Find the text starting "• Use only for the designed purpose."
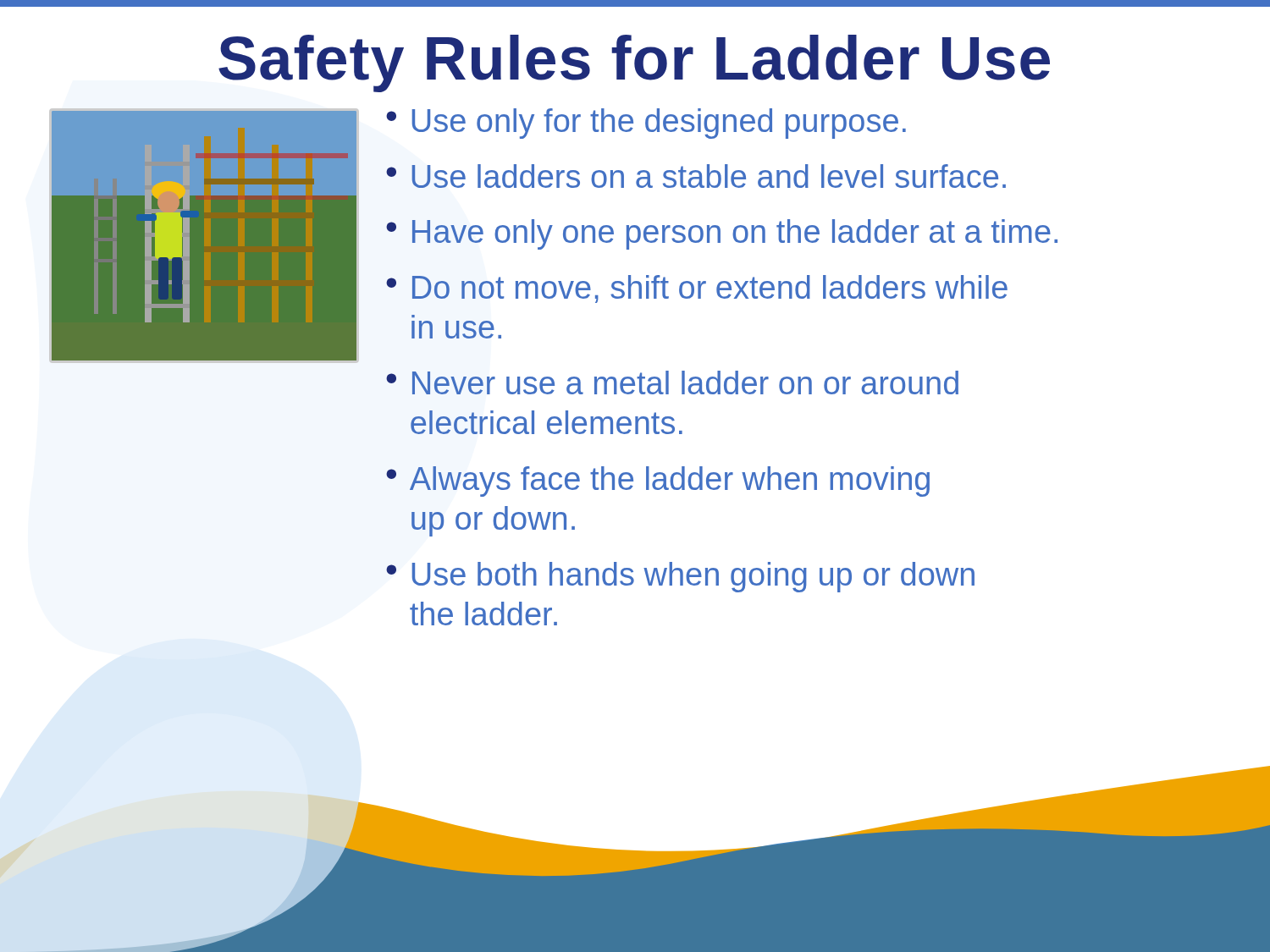This screenshot has height=952, width=1270. (x=647, y=122)
